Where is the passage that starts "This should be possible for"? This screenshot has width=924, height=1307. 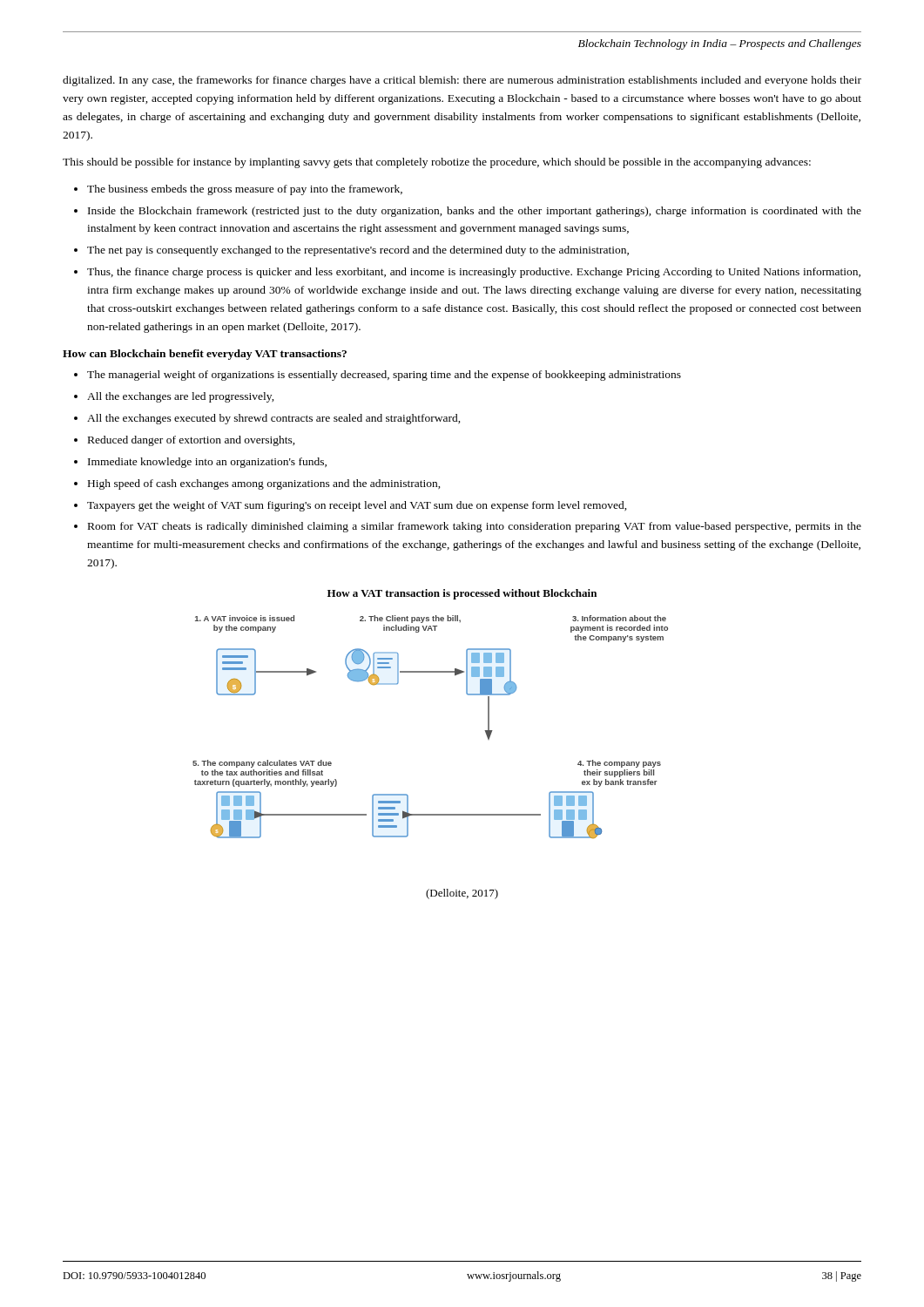coord(462,162)
